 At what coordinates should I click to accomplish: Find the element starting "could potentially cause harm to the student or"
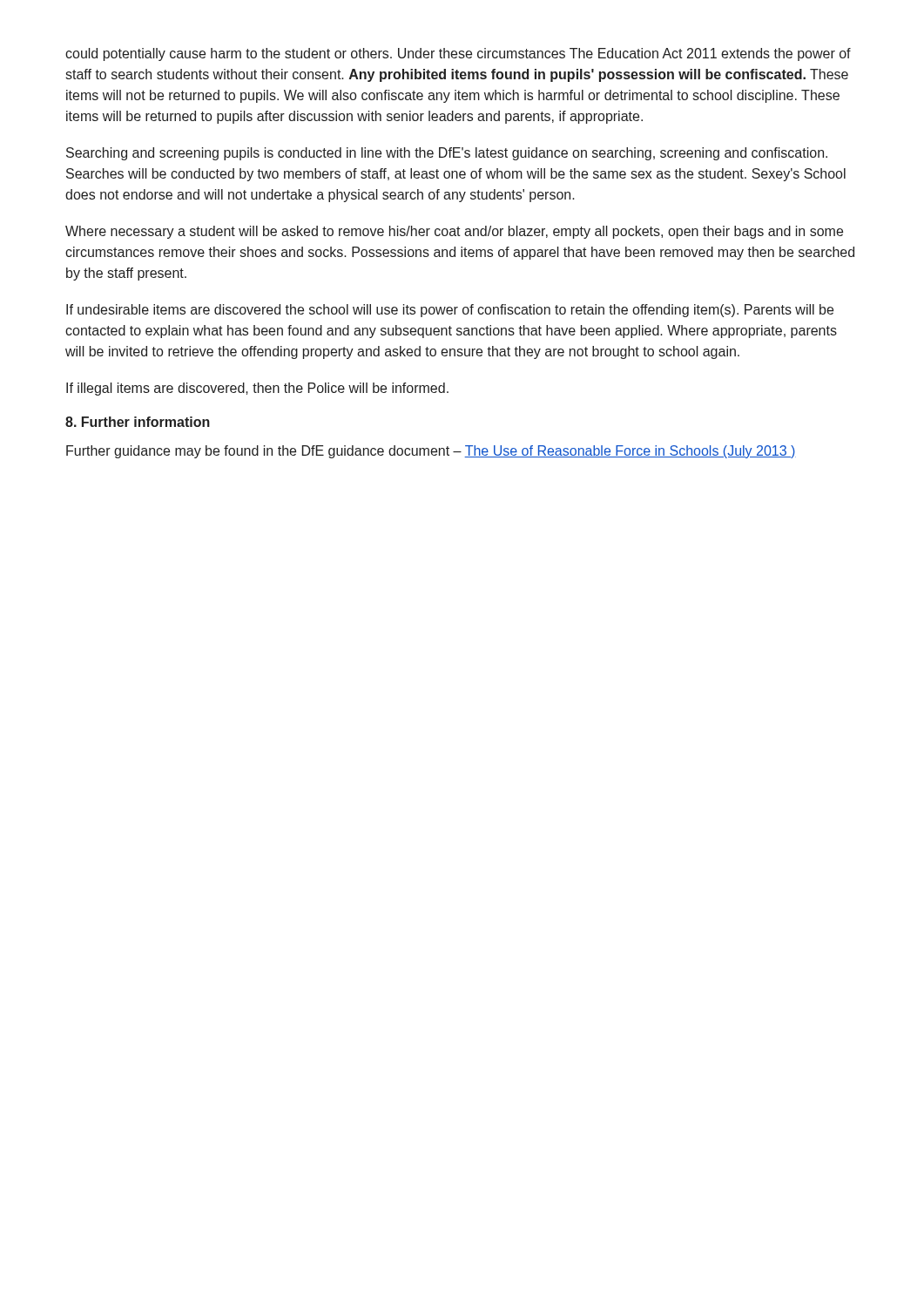tap(458, 85)
